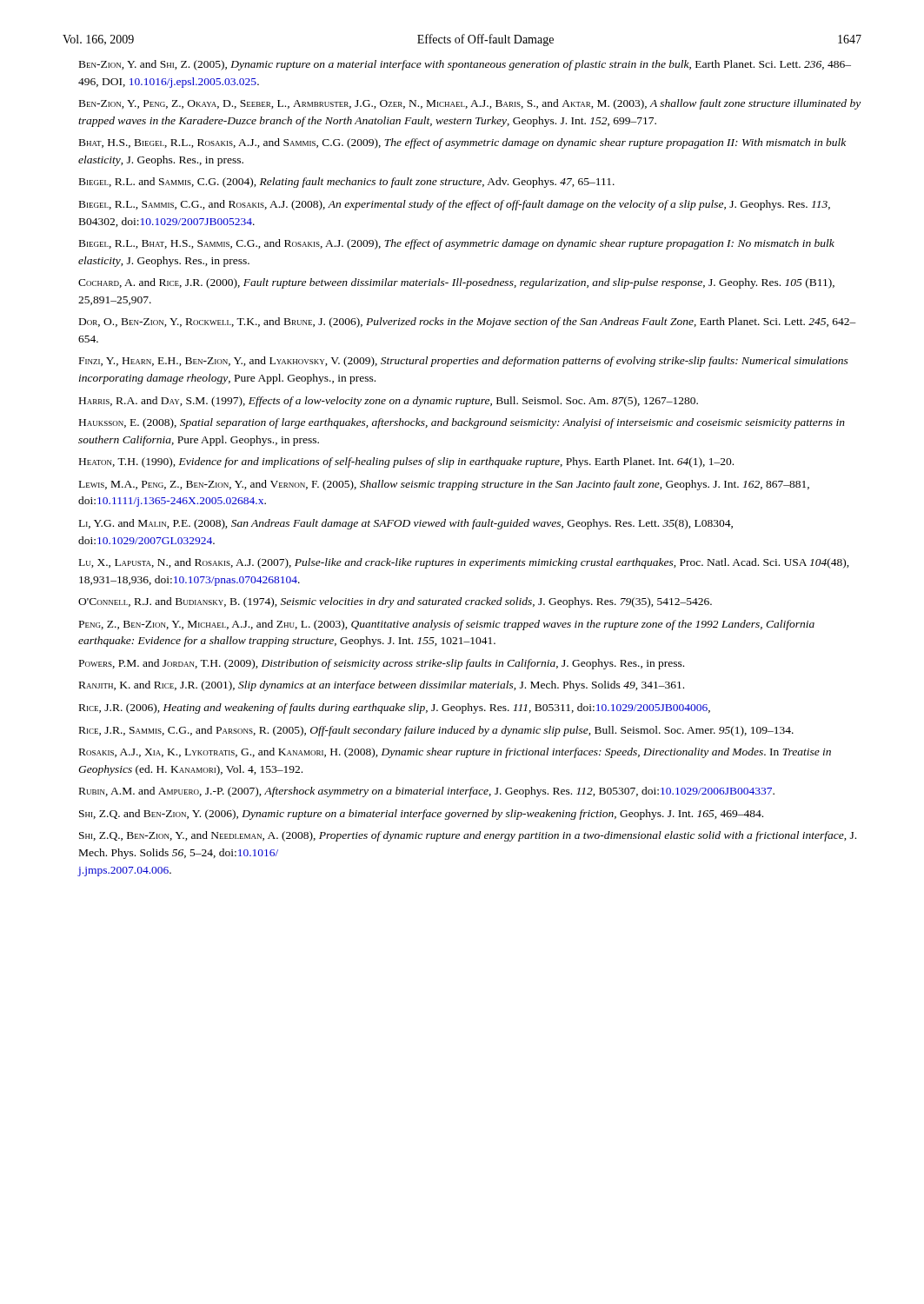Select the list item that reads "Powers, P.M. and"
This screenshot has width=924, height=1304.
[382, 663]
